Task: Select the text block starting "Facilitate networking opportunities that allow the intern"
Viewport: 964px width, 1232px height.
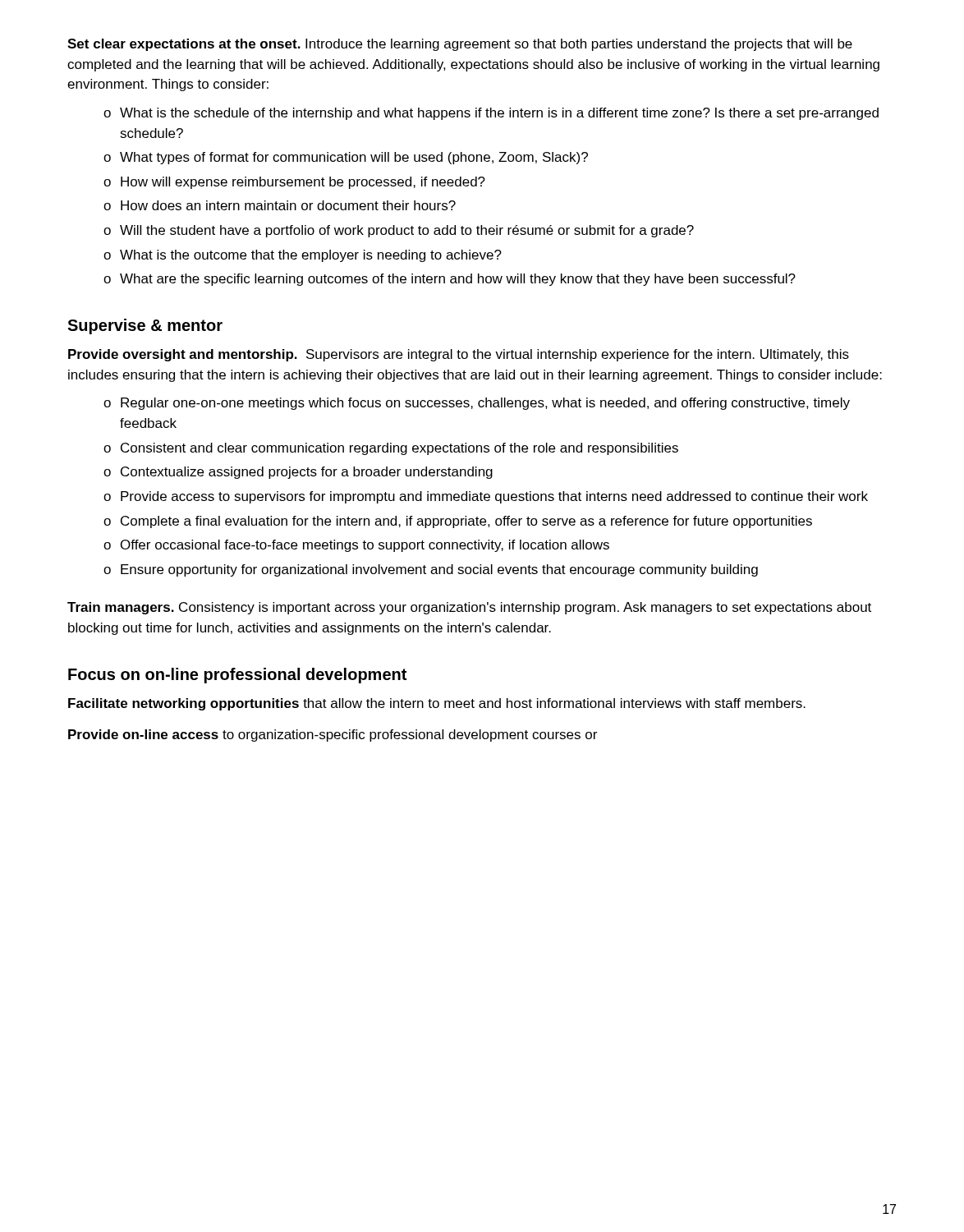Action: click(x=437, y=703)
